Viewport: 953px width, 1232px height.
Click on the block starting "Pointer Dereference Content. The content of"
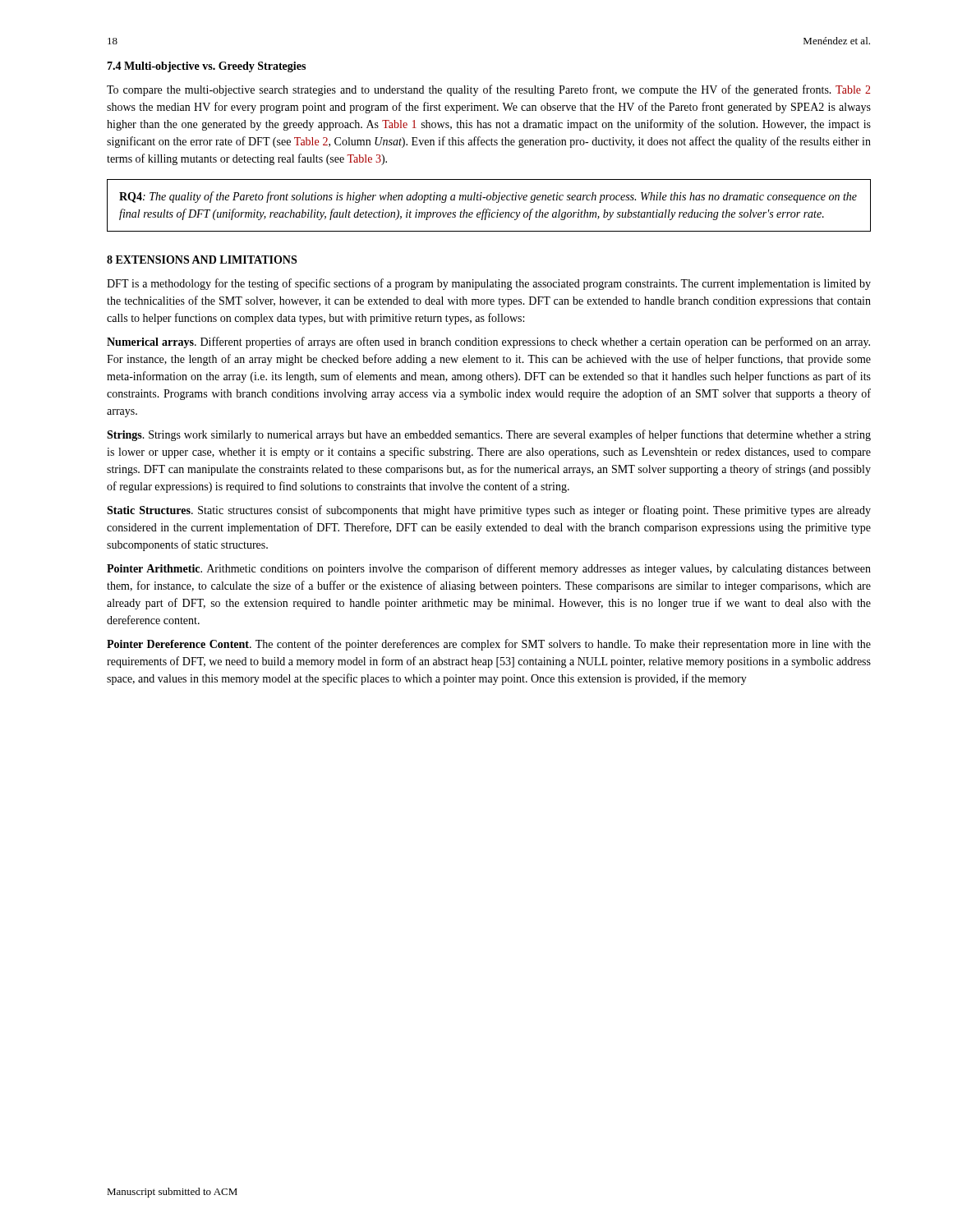pyautogui.click(x=489, y=662)
